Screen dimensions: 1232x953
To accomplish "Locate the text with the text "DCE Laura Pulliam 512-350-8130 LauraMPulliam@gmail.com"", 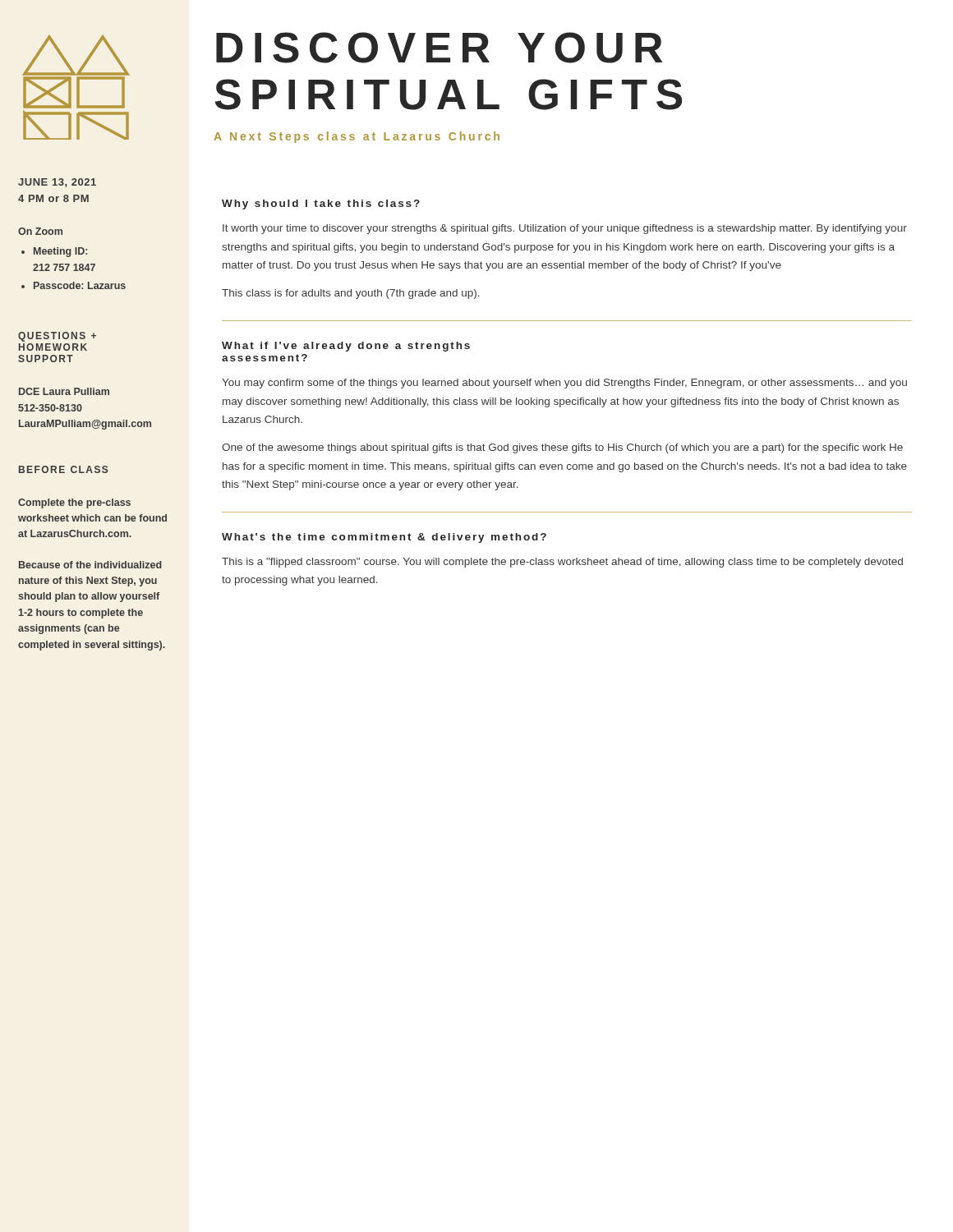I will [94, 409].
